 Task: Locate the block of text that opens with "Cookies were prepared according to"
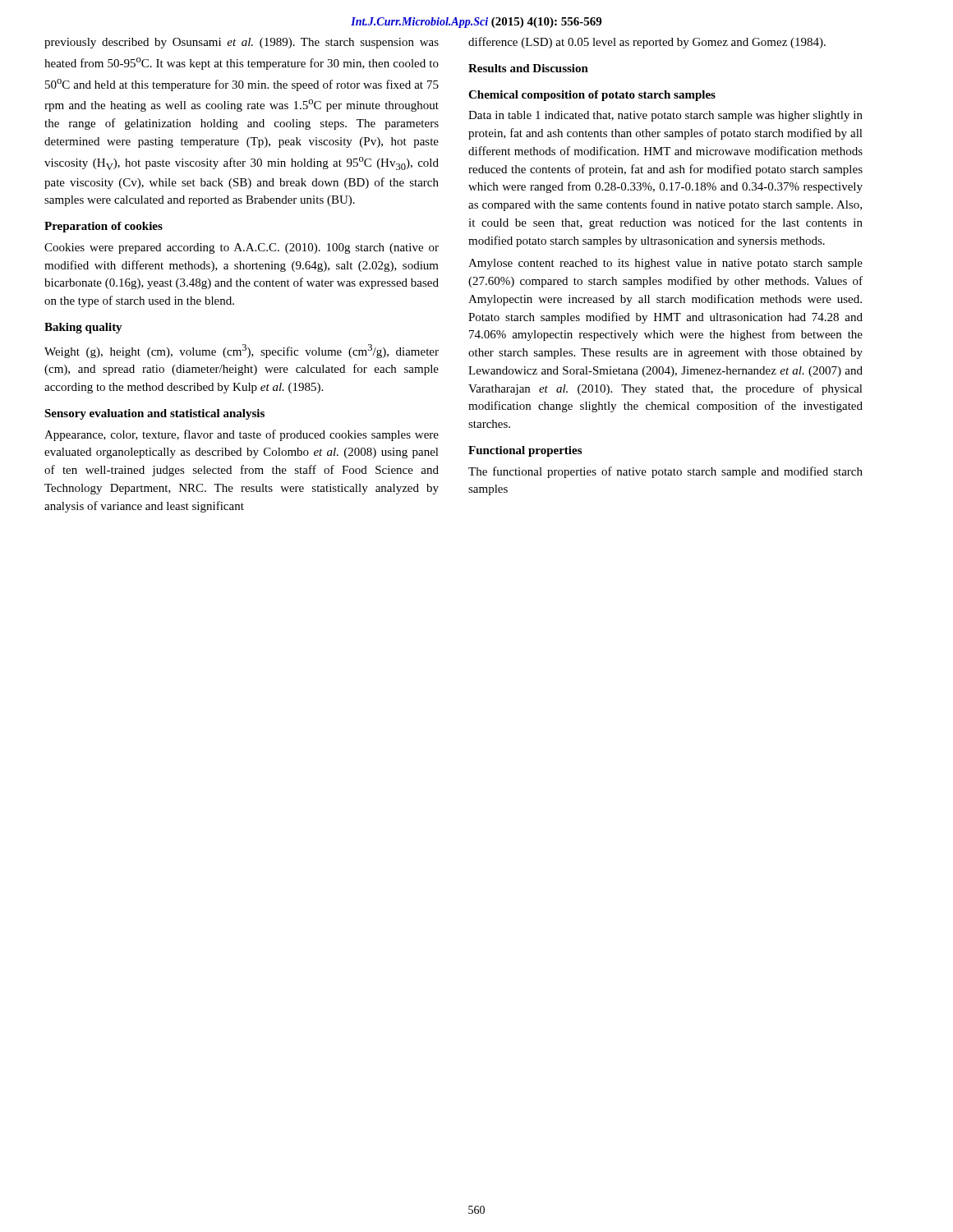click(242, 275)
